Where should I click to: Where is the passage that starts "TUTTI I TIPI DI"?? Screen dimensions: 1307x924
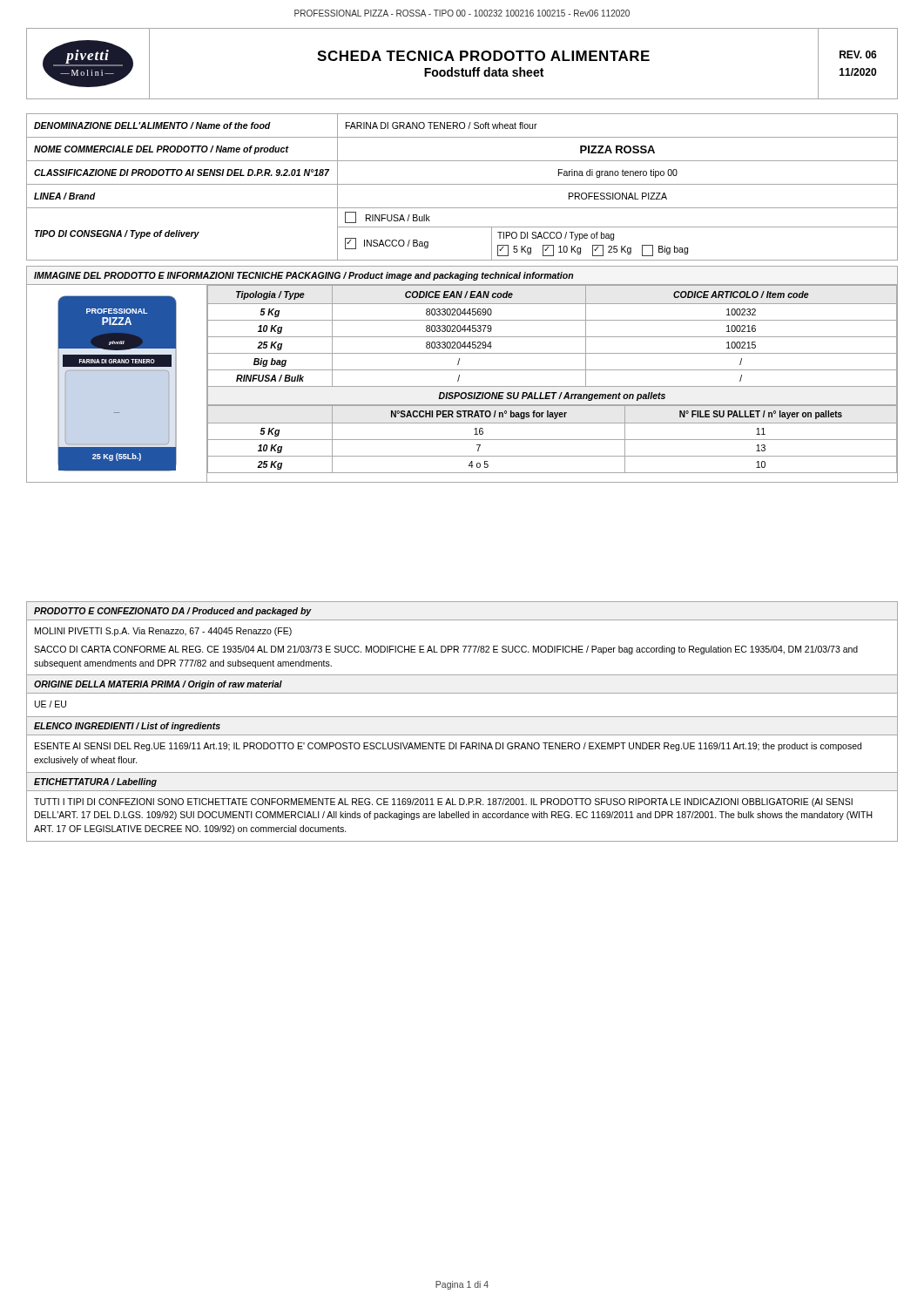click(x=453, y=815)
